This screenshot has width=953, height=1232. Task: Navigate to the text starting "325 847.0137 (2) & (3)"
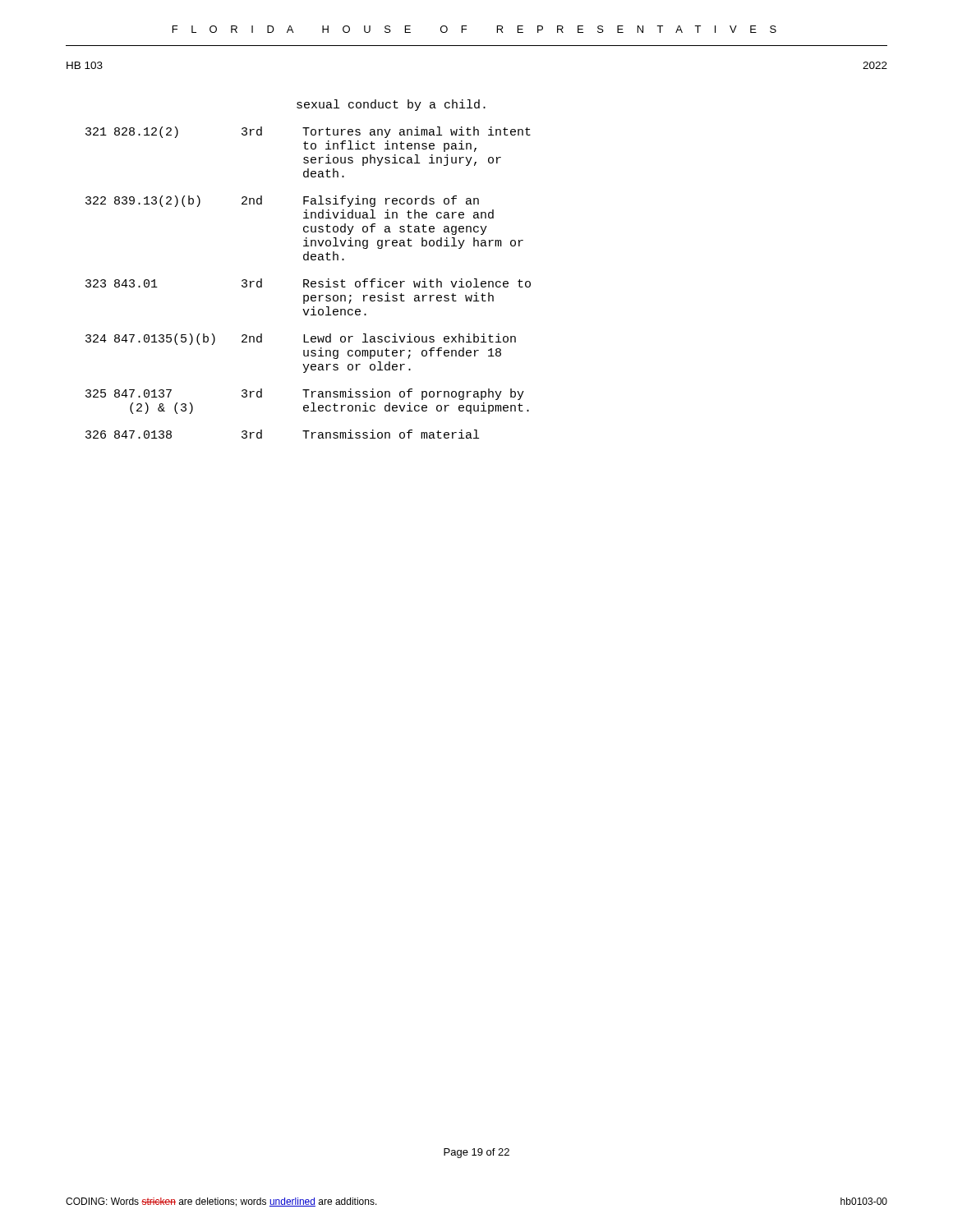pyautogui.click(x=476, y=401)
